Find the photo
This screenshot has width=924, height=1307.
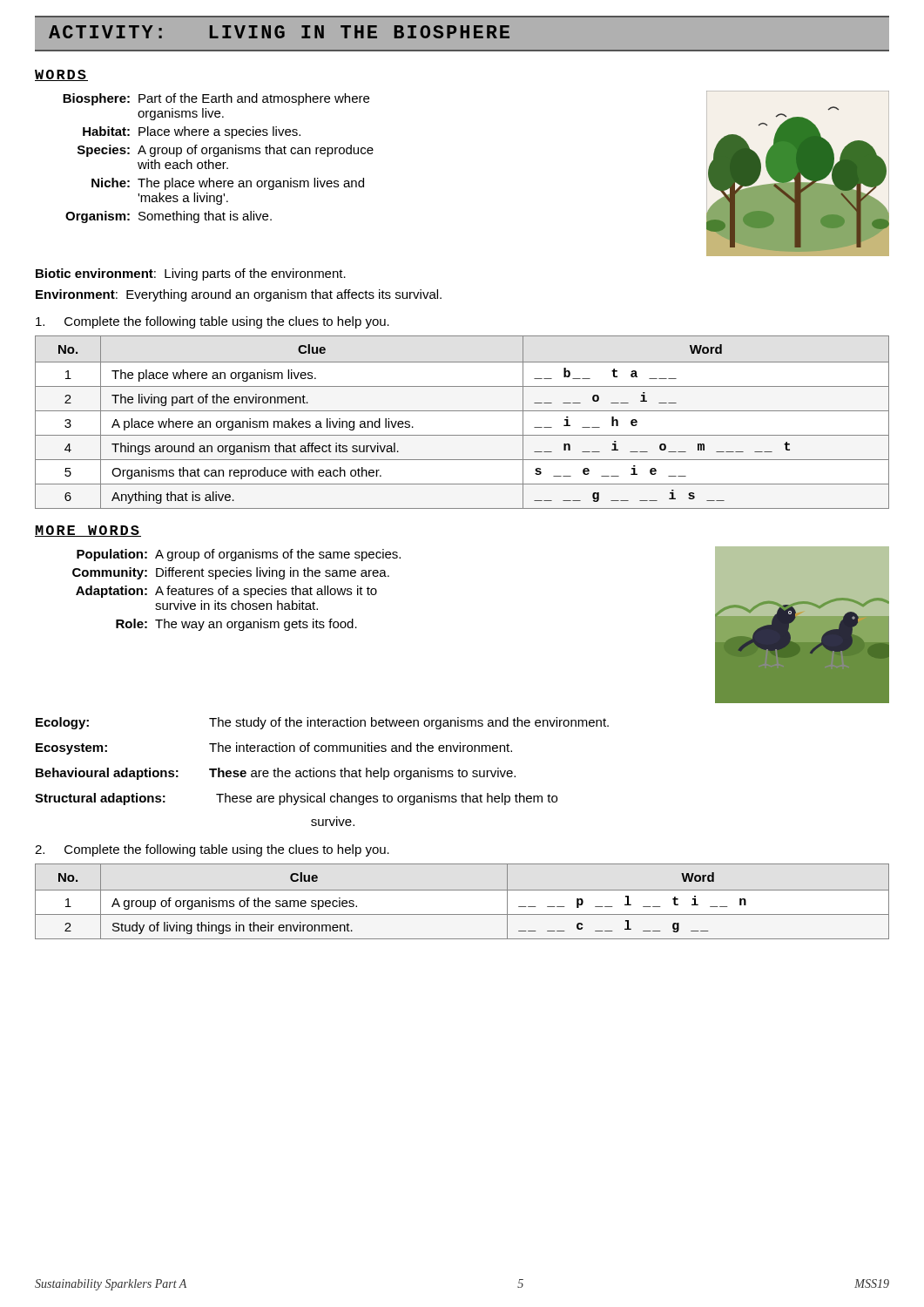coord(802,625)
